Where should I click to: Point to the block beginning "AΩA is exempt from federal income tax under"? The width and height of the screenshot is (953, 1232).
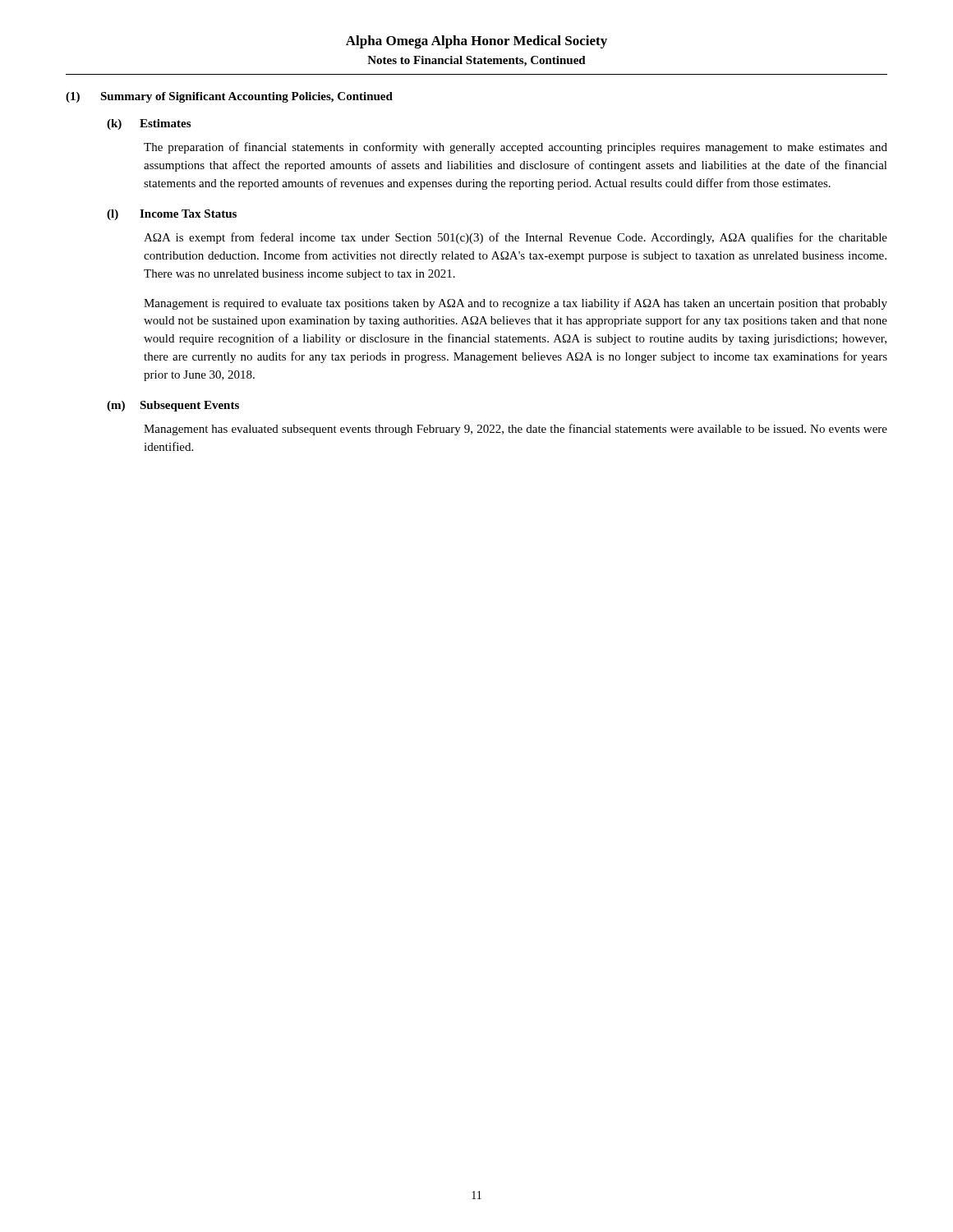pos(516,255)
